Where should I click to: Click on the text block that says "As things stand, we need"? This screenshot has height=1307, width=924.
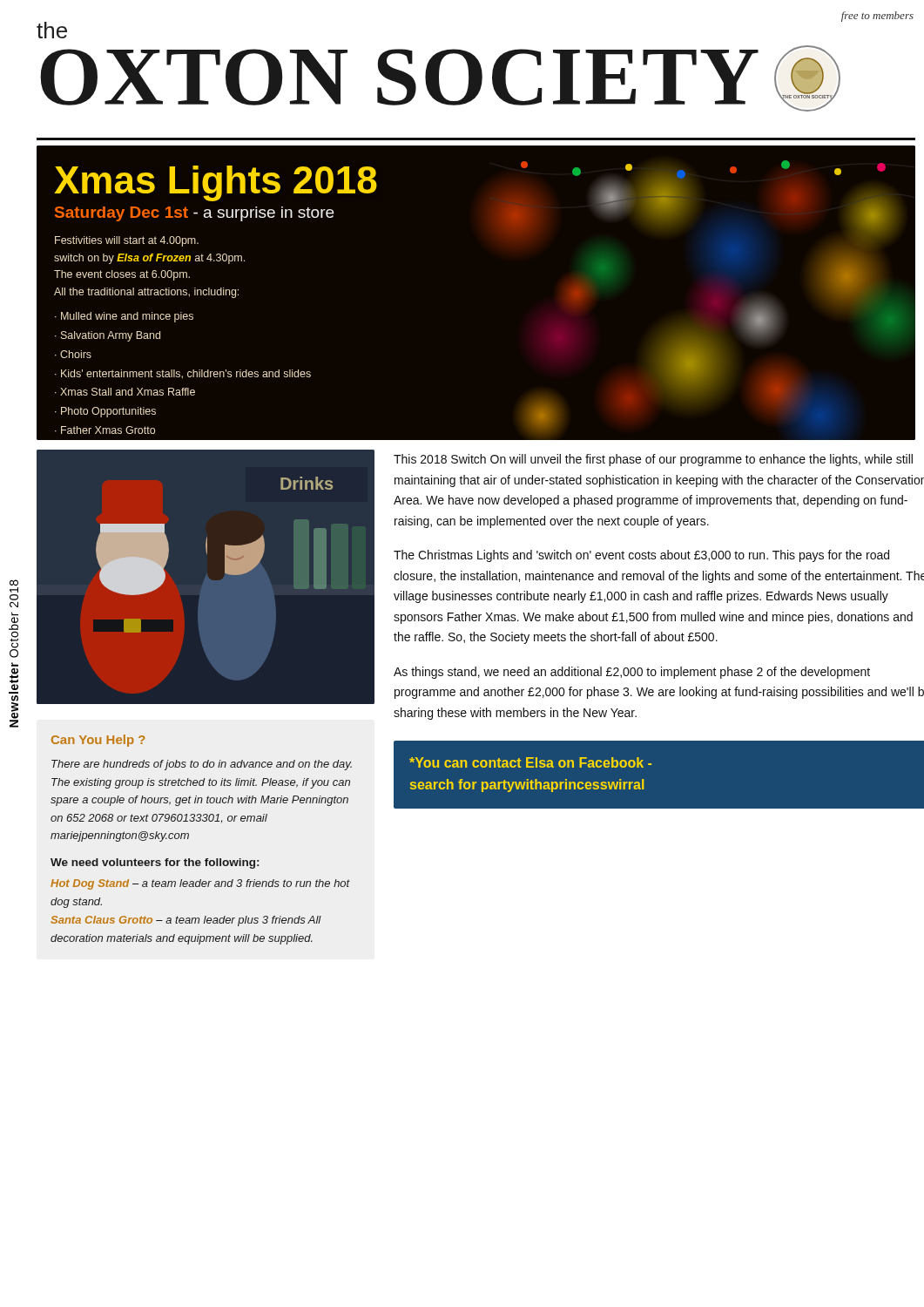(659, 692)
